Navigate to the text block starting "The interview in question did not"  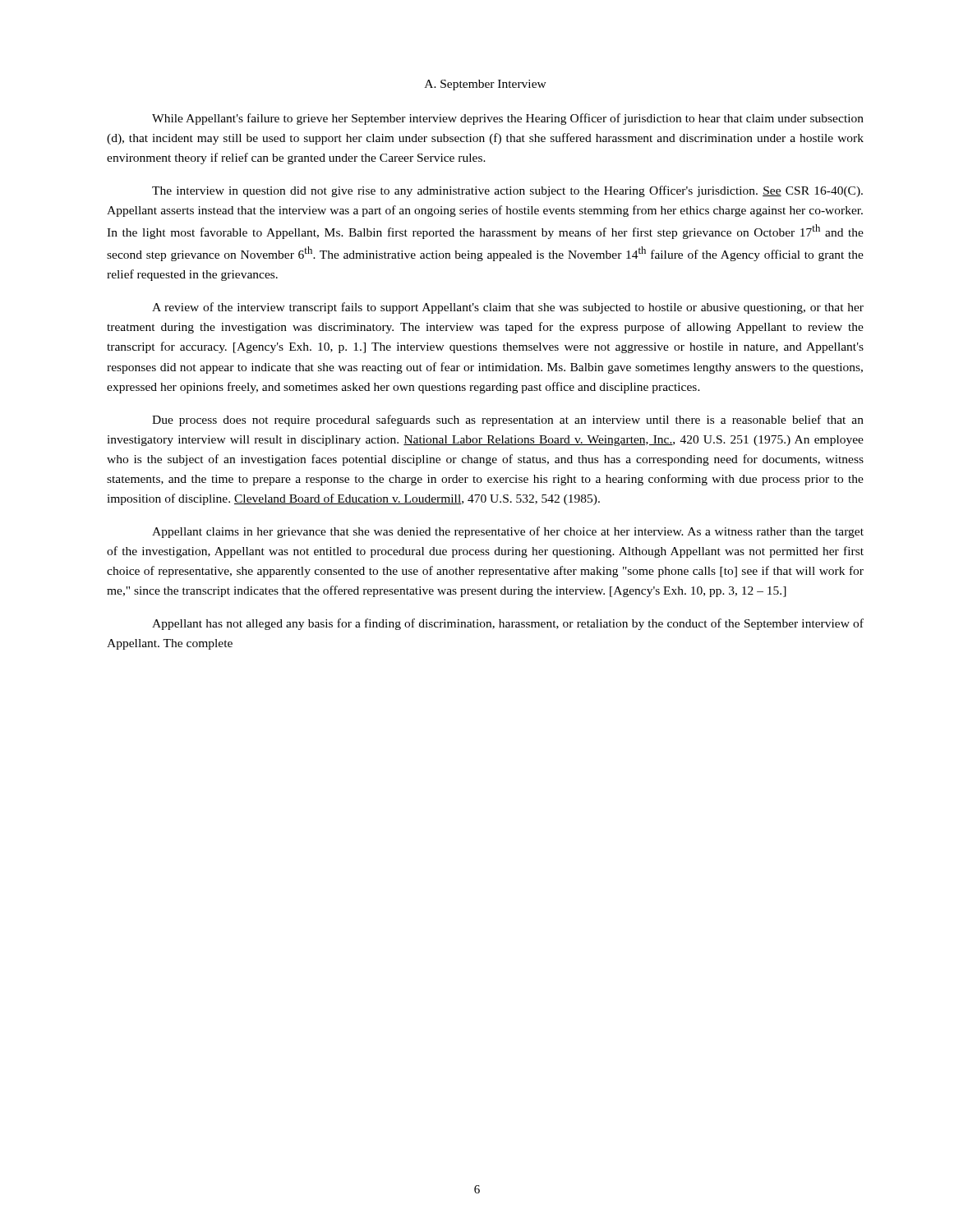pos(485,232)
